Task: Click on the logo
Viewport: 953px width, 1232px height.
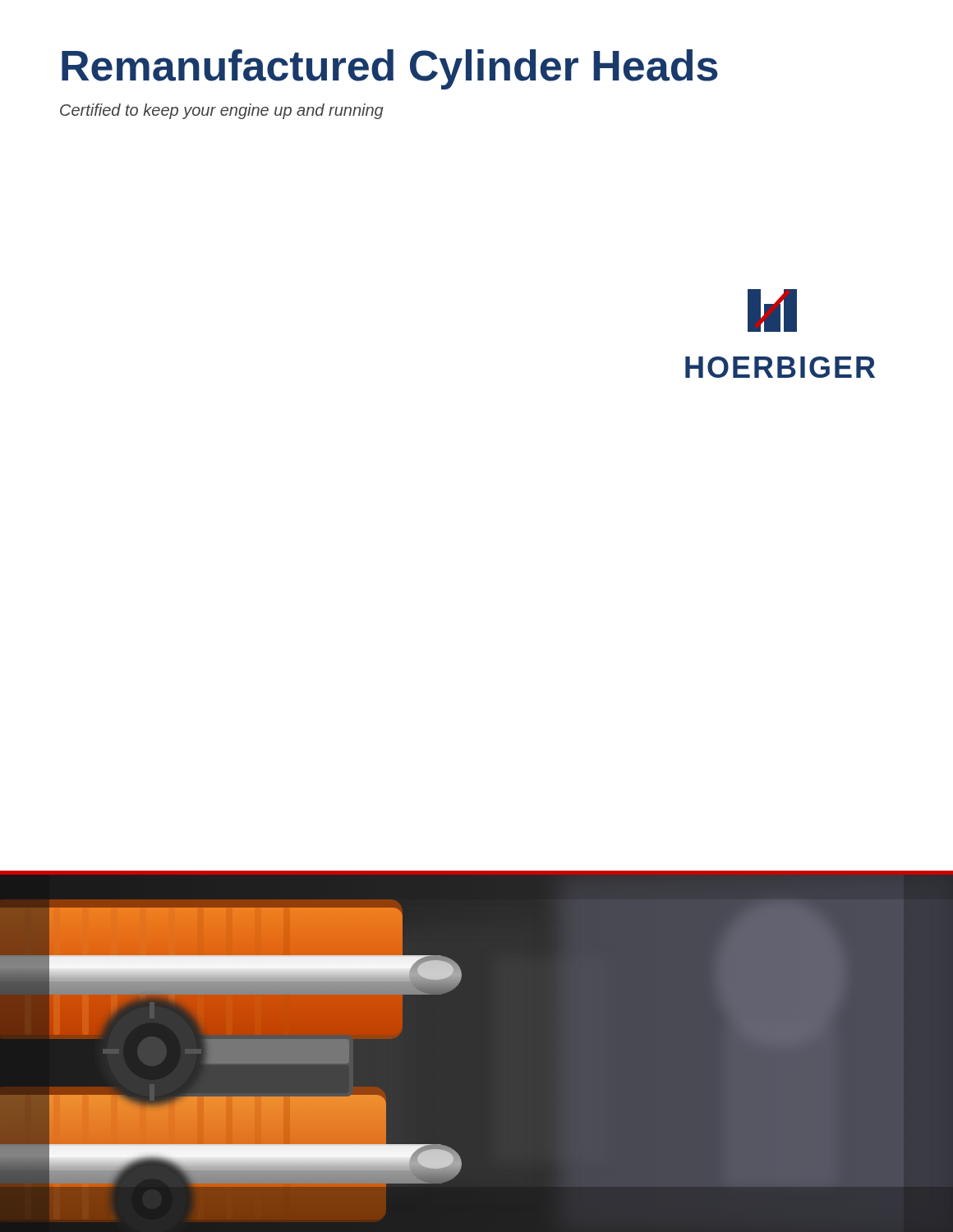Action: [x=772, y=333]
